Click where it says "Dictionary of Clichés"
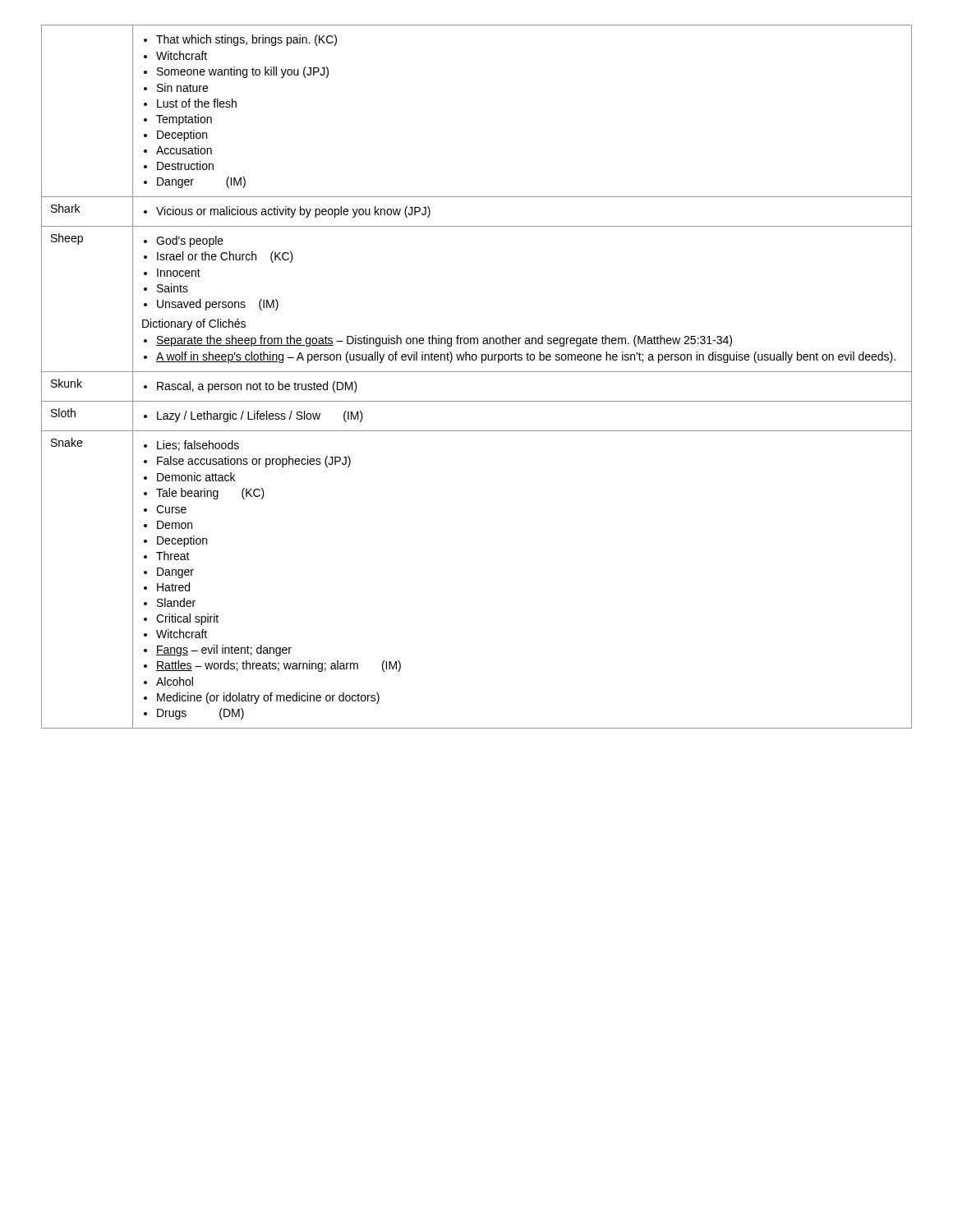Viewport: 953px width, 1232px height. click(x=194, y=324)
